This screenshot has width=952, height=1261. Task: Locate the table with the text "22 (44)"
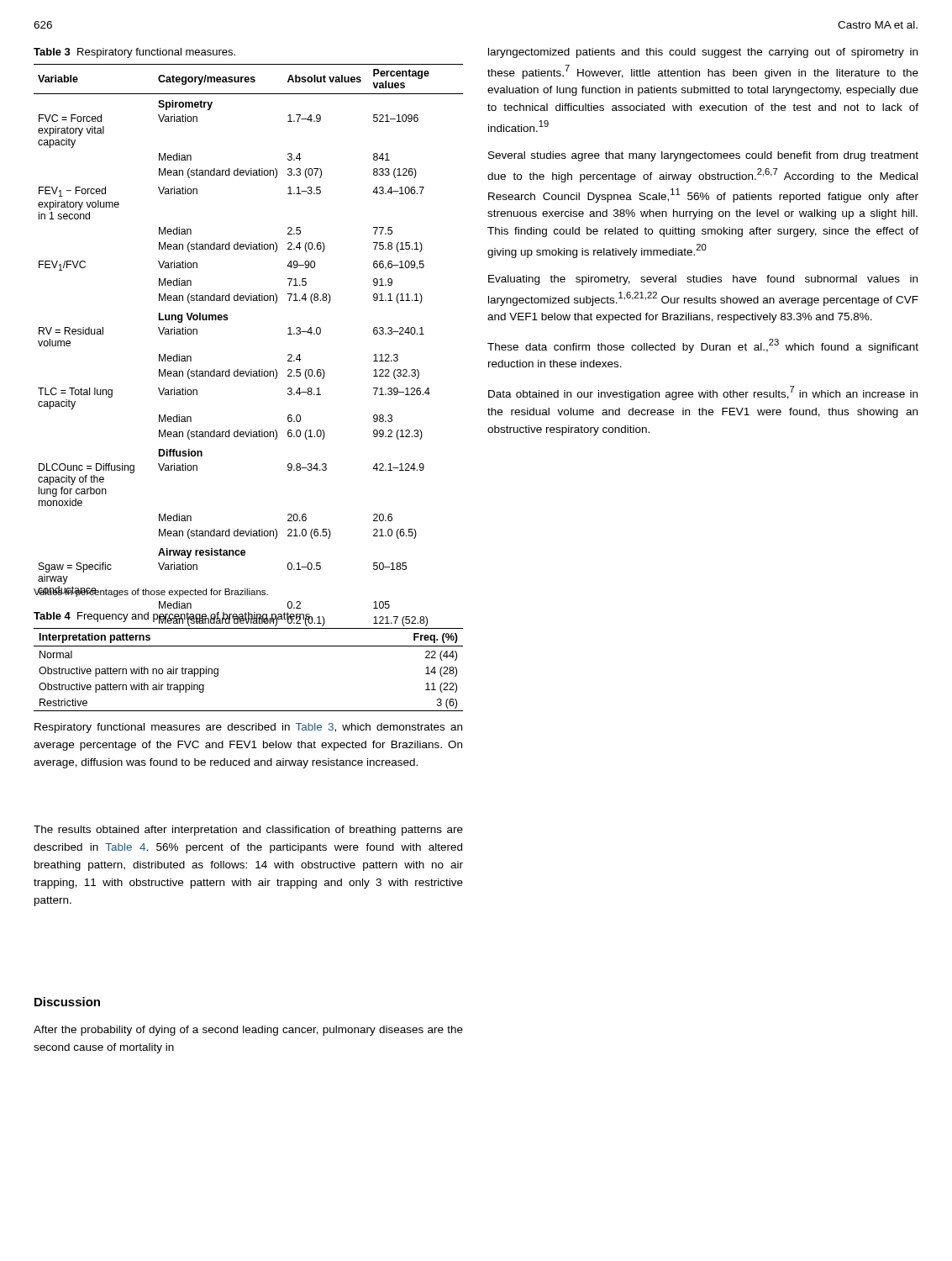click(248, 670)
